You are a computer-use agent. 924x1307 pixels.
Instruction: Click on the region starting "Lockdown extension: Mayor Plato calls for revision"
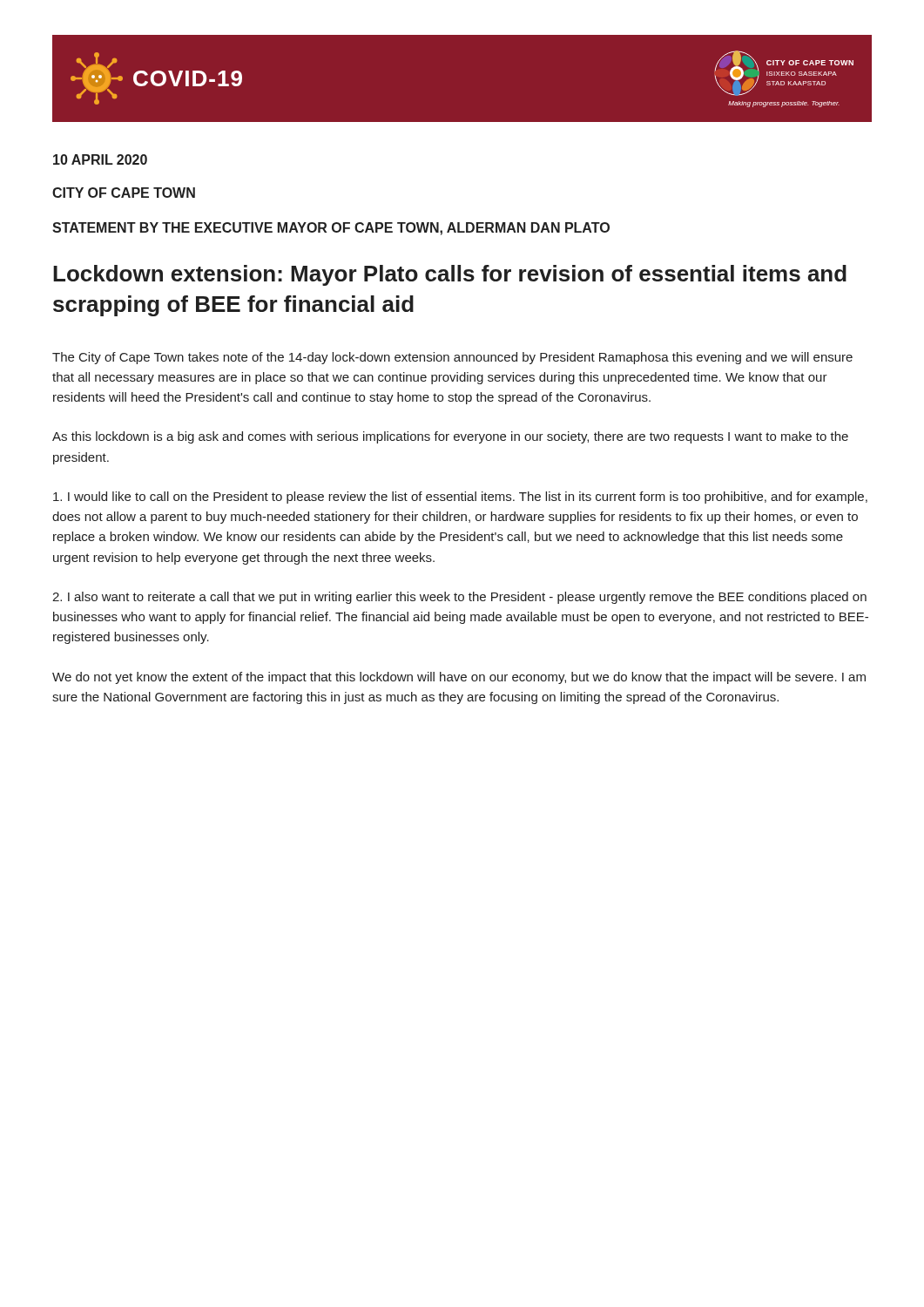pyautogui.click(x=450, y=289)
